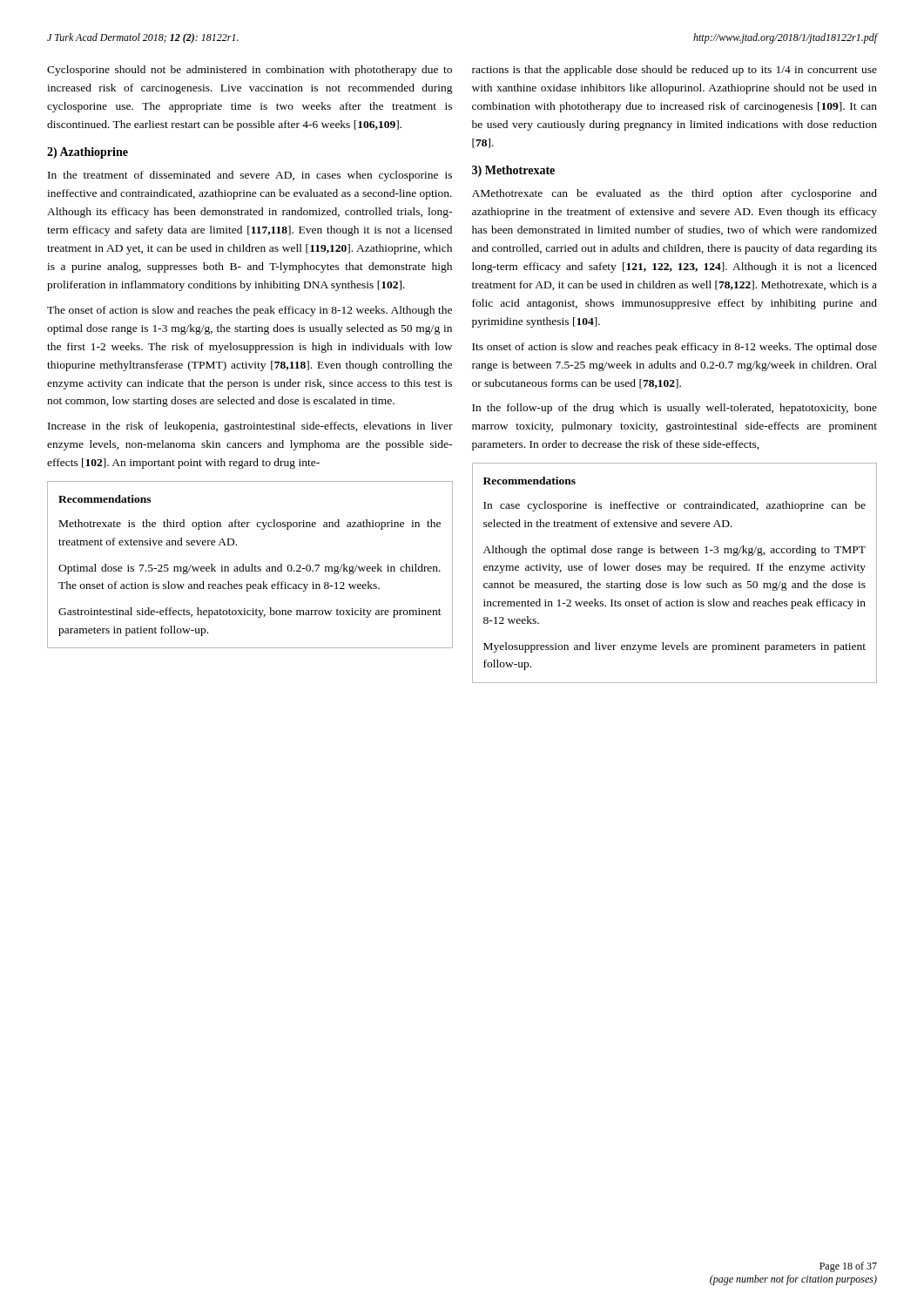Point to the block beginning "Its onset of action is"
Viewport: 924px width, 1307px height.
674,365
